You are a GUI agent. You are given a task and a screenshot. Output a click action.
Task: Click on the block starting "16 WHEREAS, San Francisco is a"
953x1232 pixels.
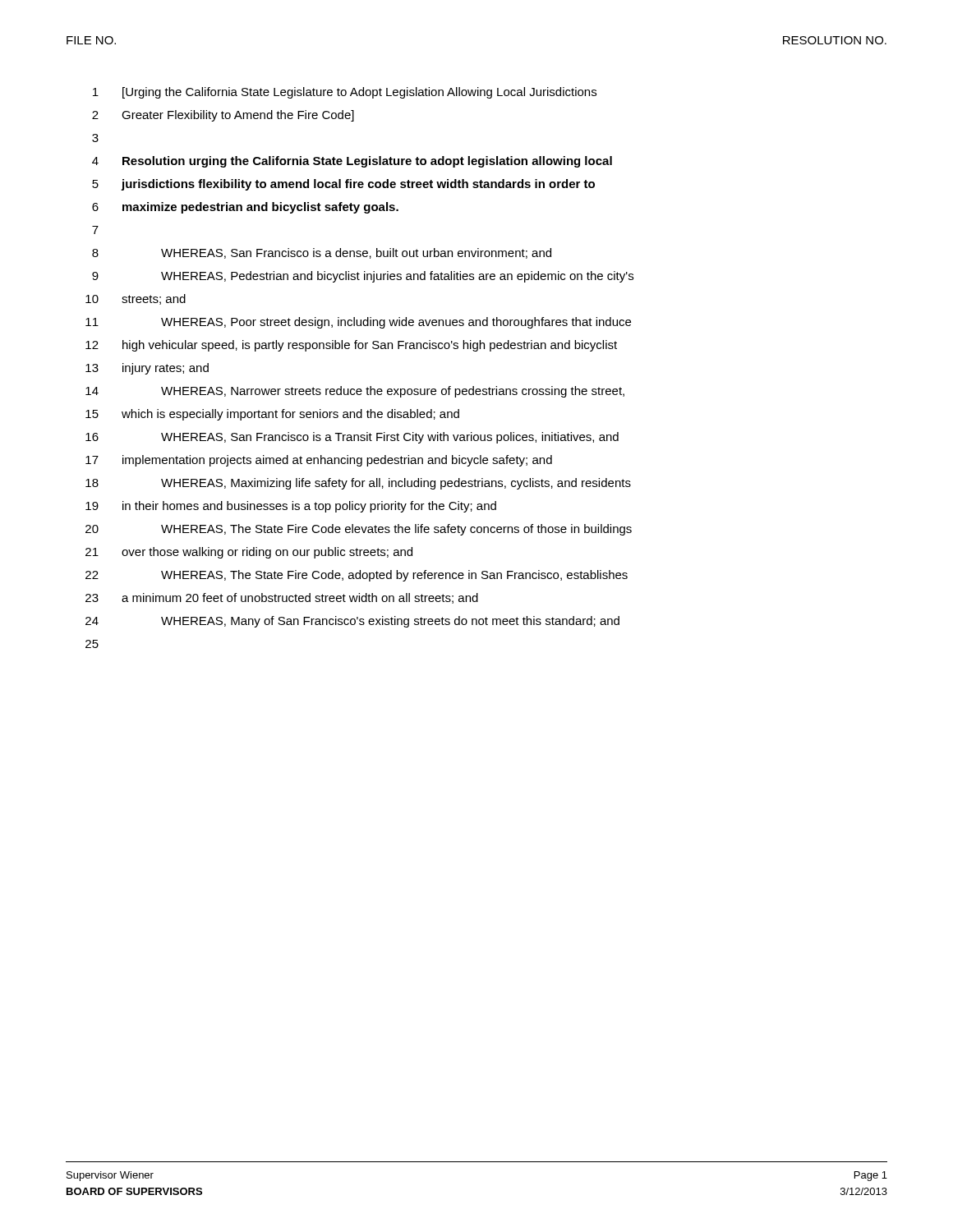pos(476,437)
